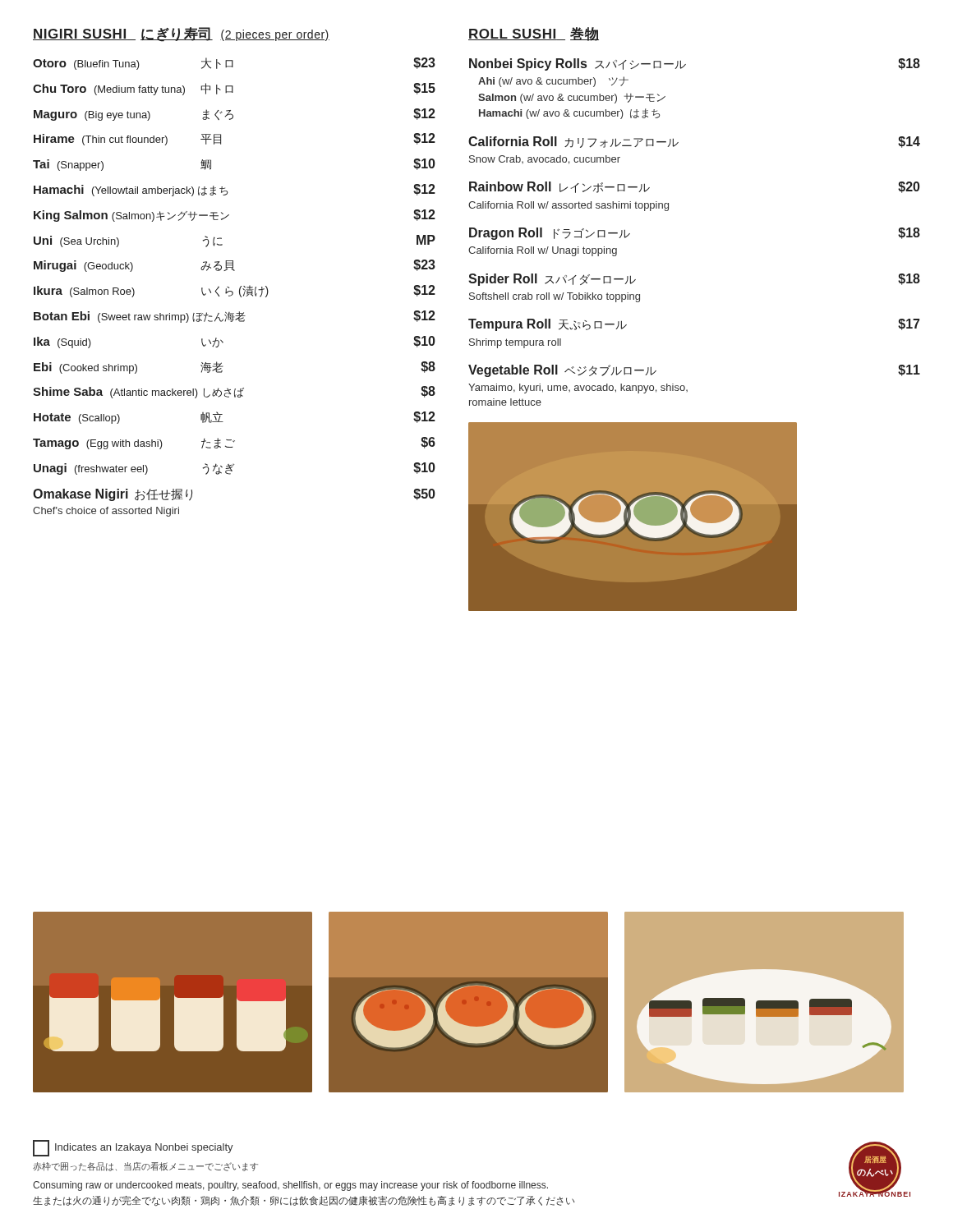Viewport: 953px width, 1232px height.
Task: Select the list item with the text "Ika (Squid) いか $10"
Action: 234,342
